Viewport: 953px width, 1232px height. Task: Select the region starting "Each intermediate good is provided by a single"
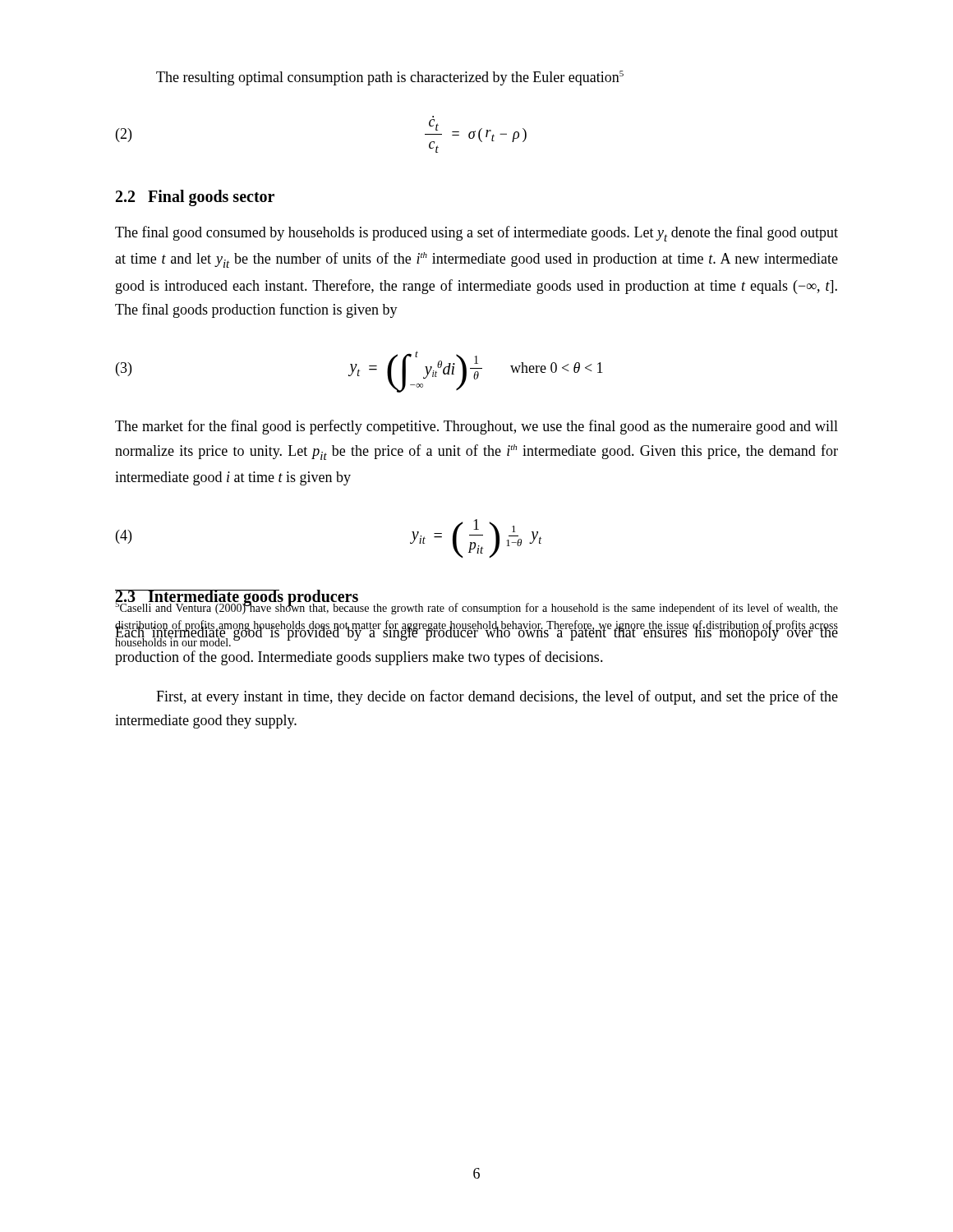point(476,645)
